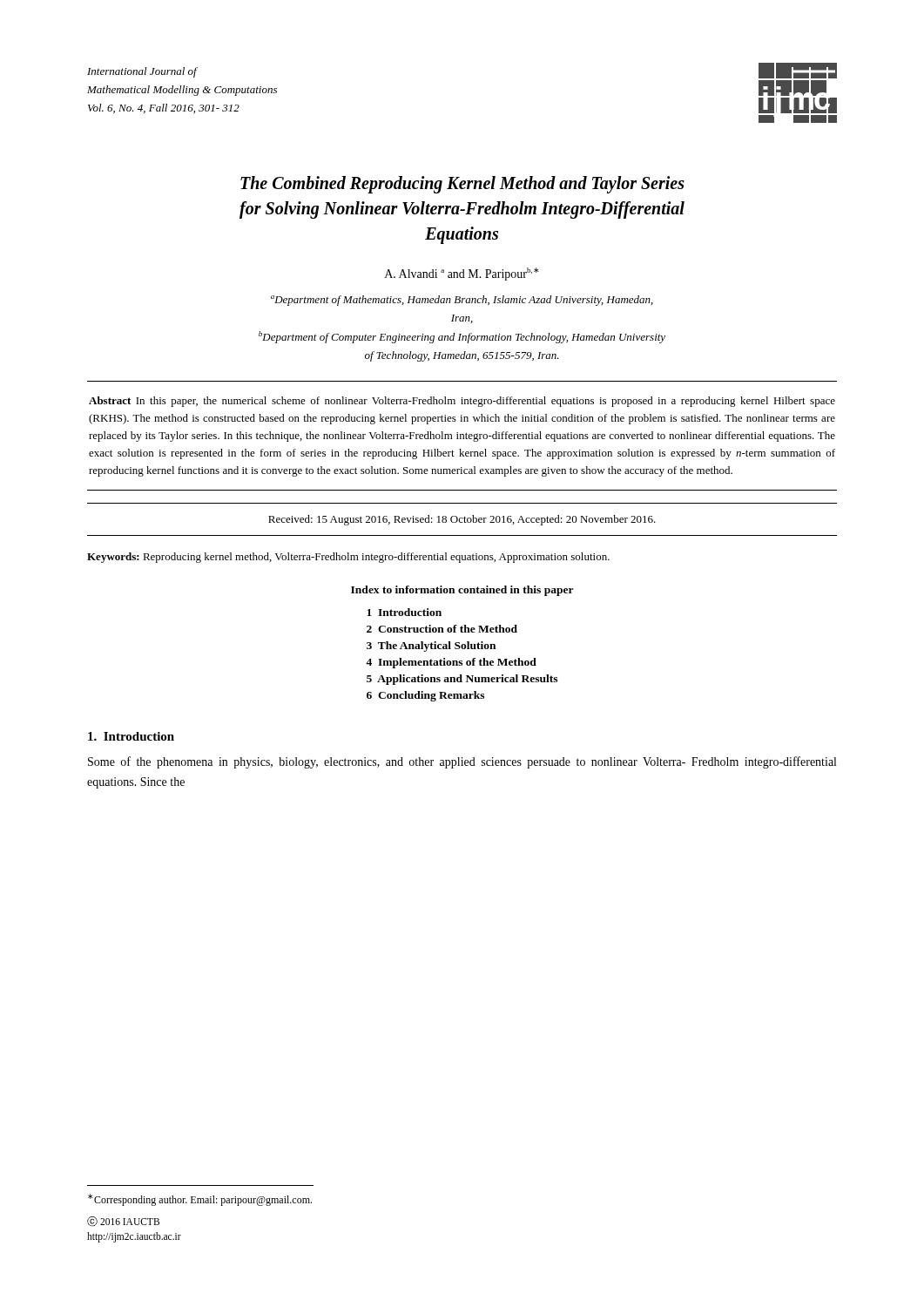
Task: Locate the passage starting "aDepartment of Mathematics,"
Action: tap(462, 326)
